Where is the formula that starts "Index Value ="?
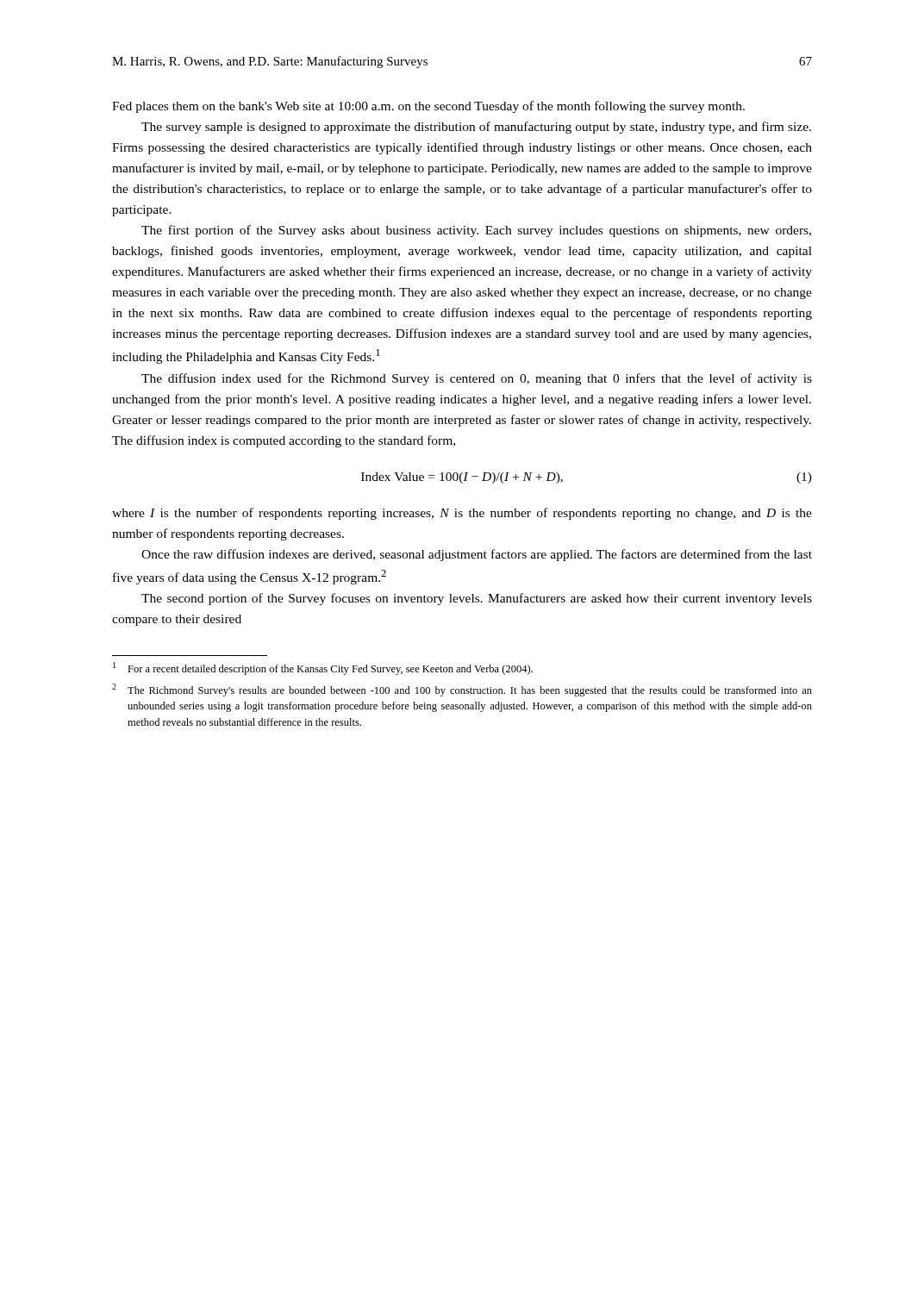 coord(465,478)
